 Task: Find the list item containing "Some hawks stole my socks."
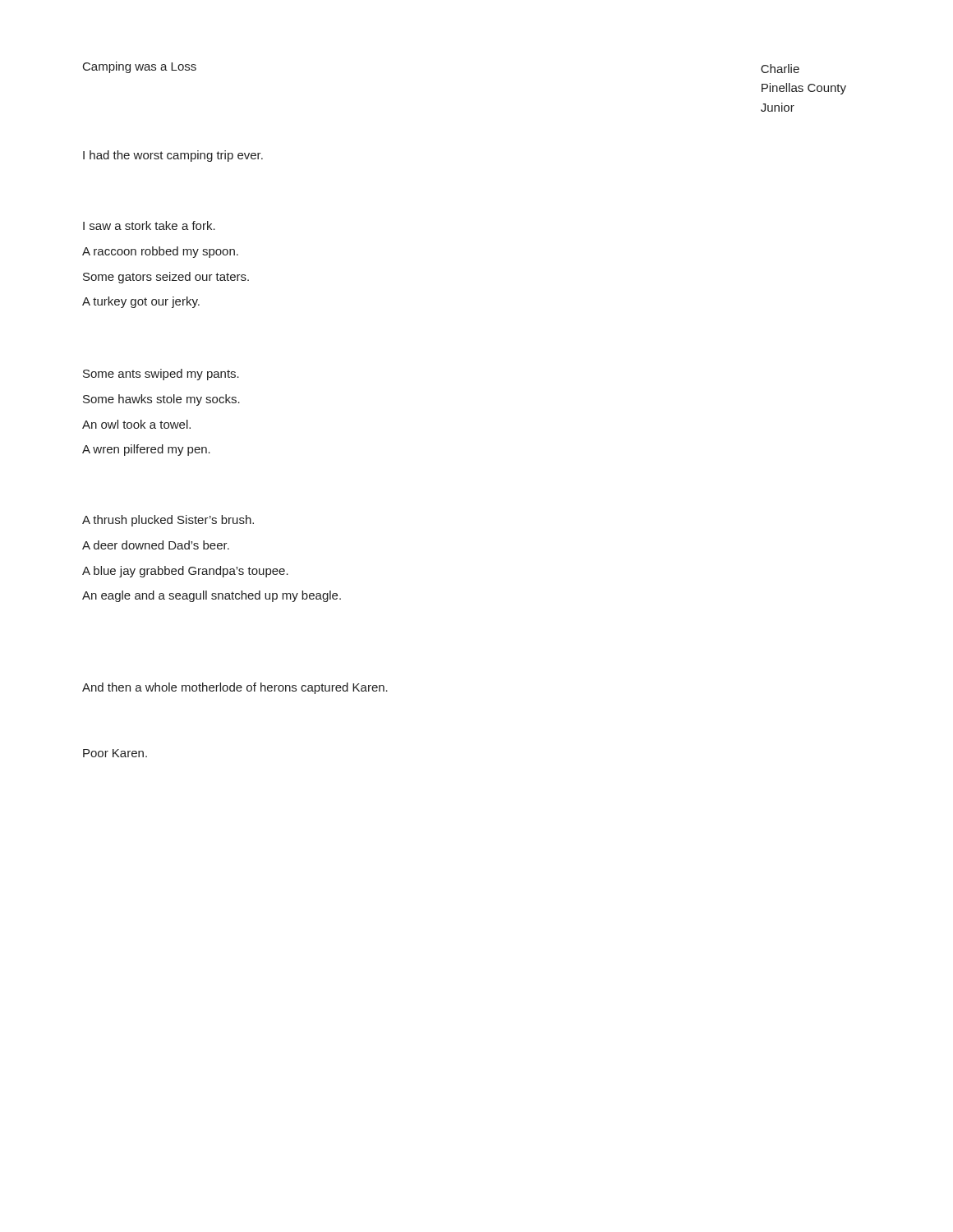(x=161, y=399)
